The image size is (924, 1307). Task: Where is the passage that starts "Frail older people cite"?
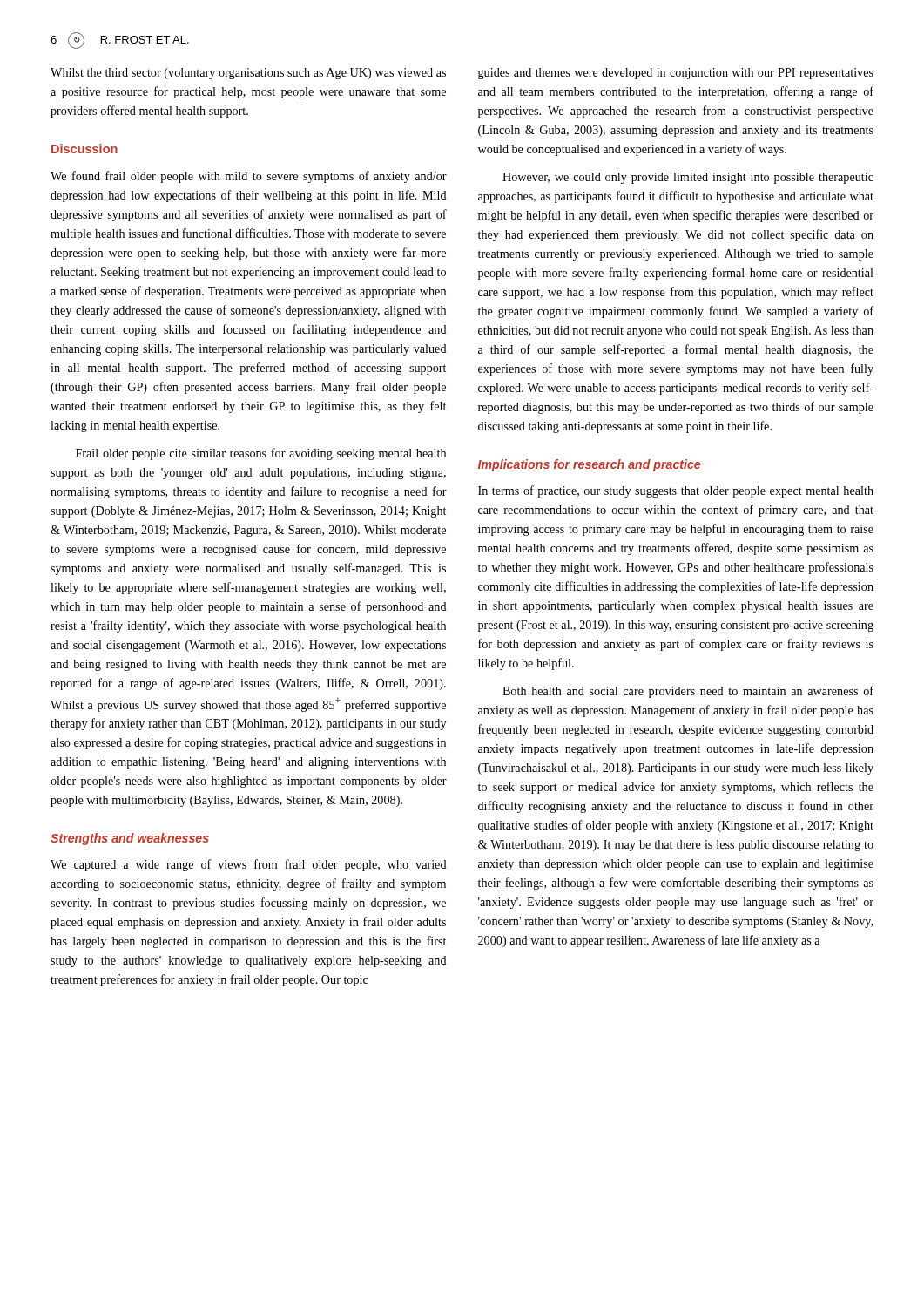(x=248, y=627)
